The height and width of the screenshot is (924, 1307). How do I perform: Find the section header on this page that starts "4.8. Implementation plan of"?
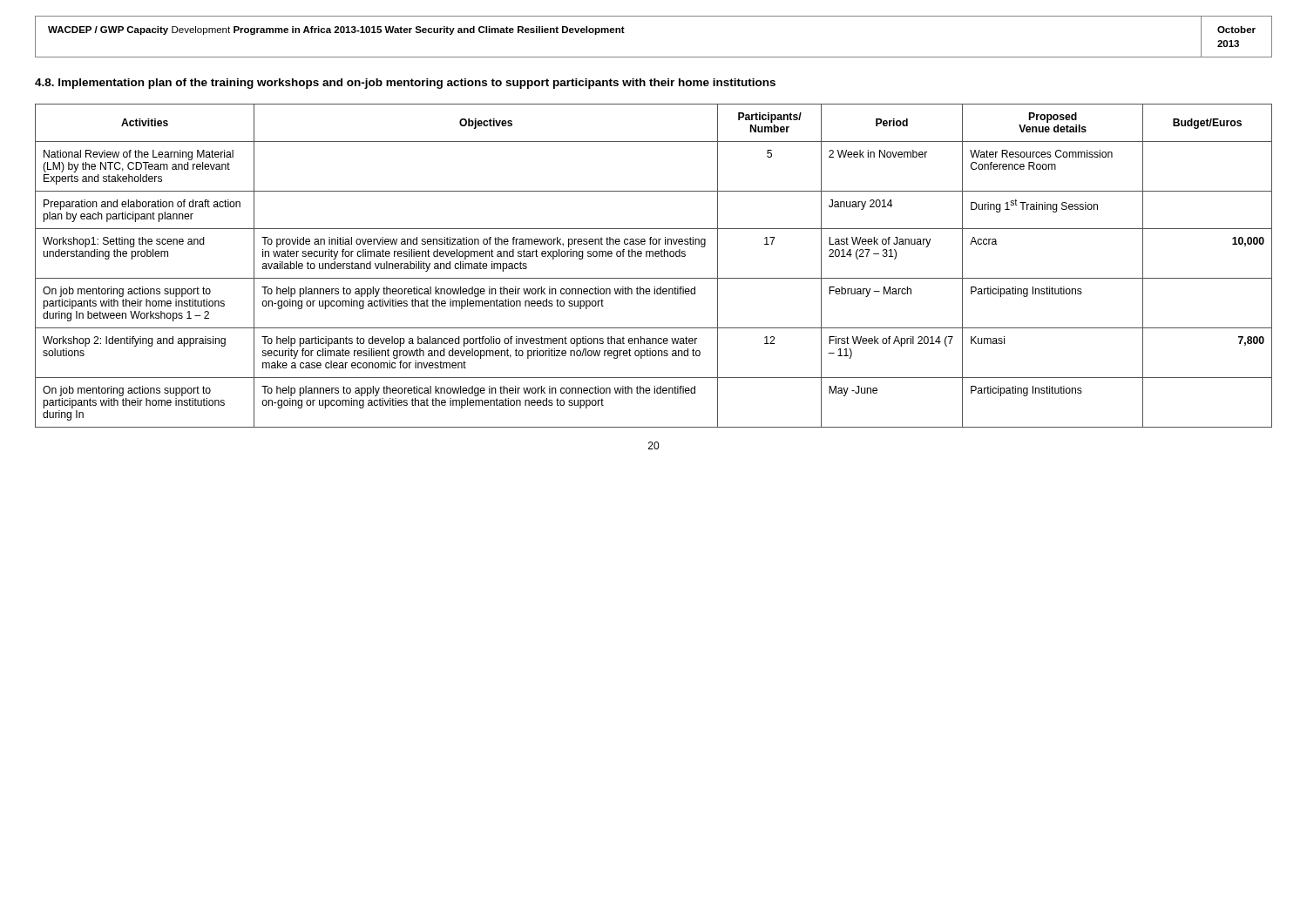pos(405,82)
